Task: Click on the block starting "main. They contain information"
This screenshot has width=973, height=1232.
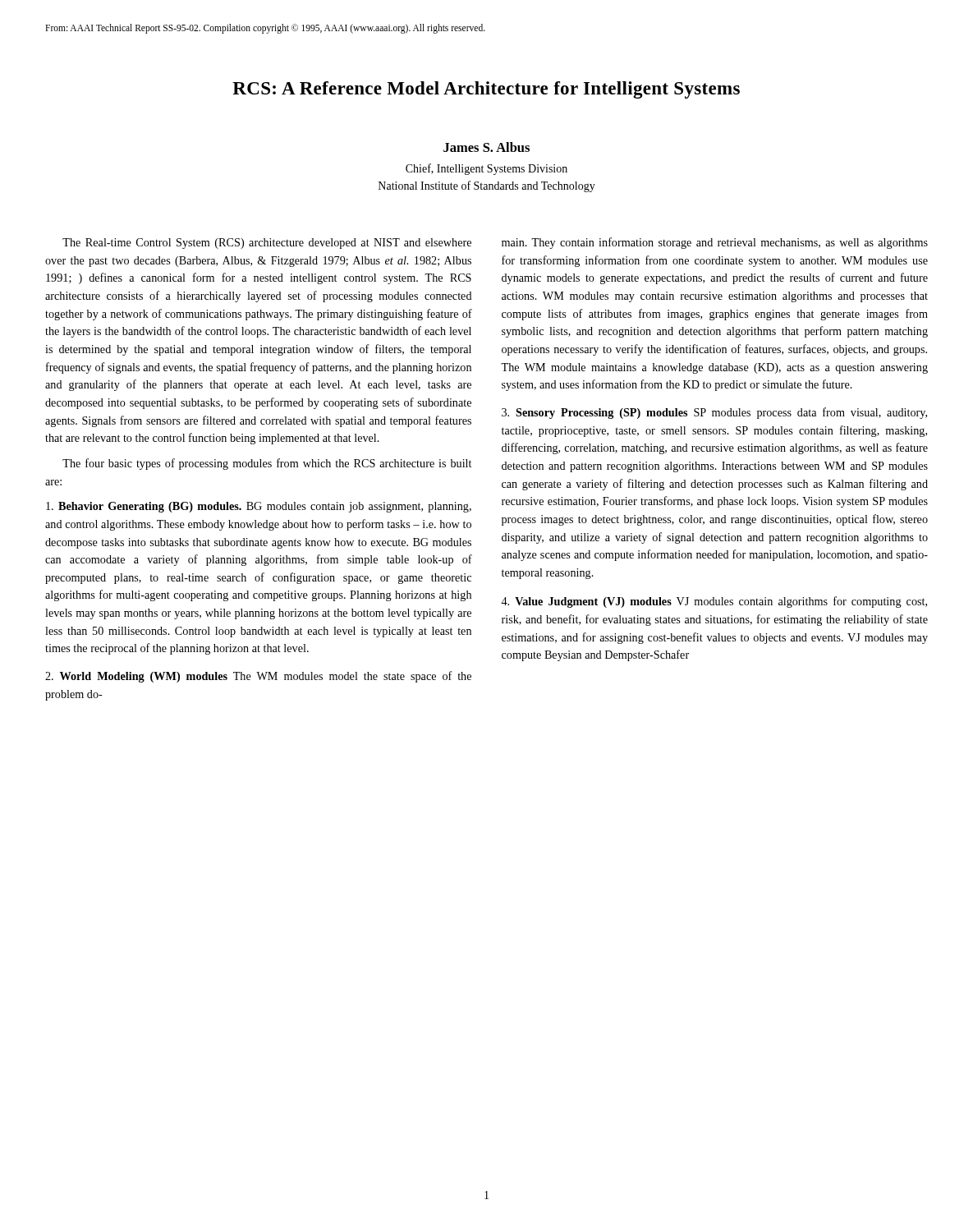Action: pyautogui.click(x=715, y=313)
